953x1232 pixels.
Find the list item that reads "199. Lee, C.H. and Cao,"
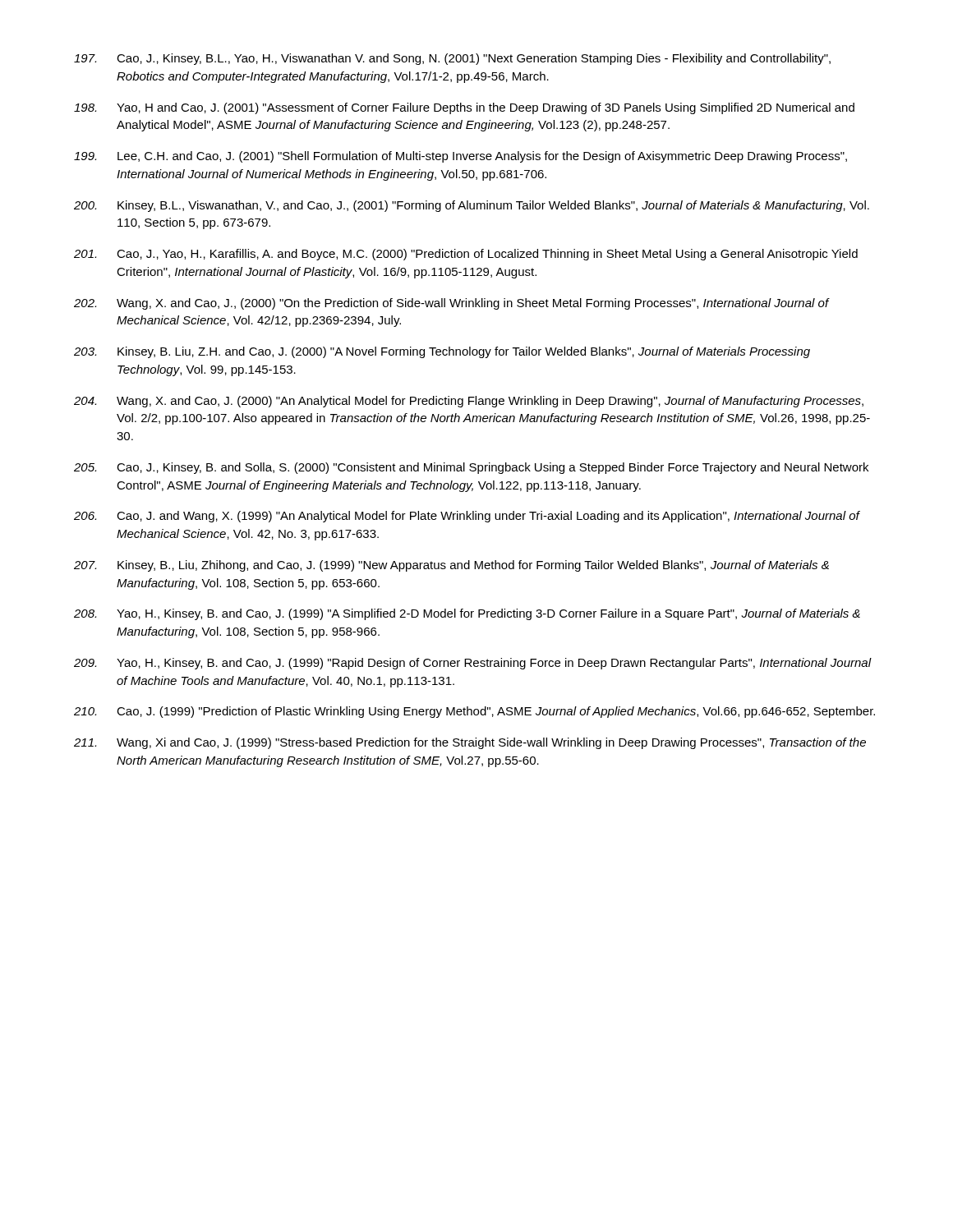[x=476, y=165]
